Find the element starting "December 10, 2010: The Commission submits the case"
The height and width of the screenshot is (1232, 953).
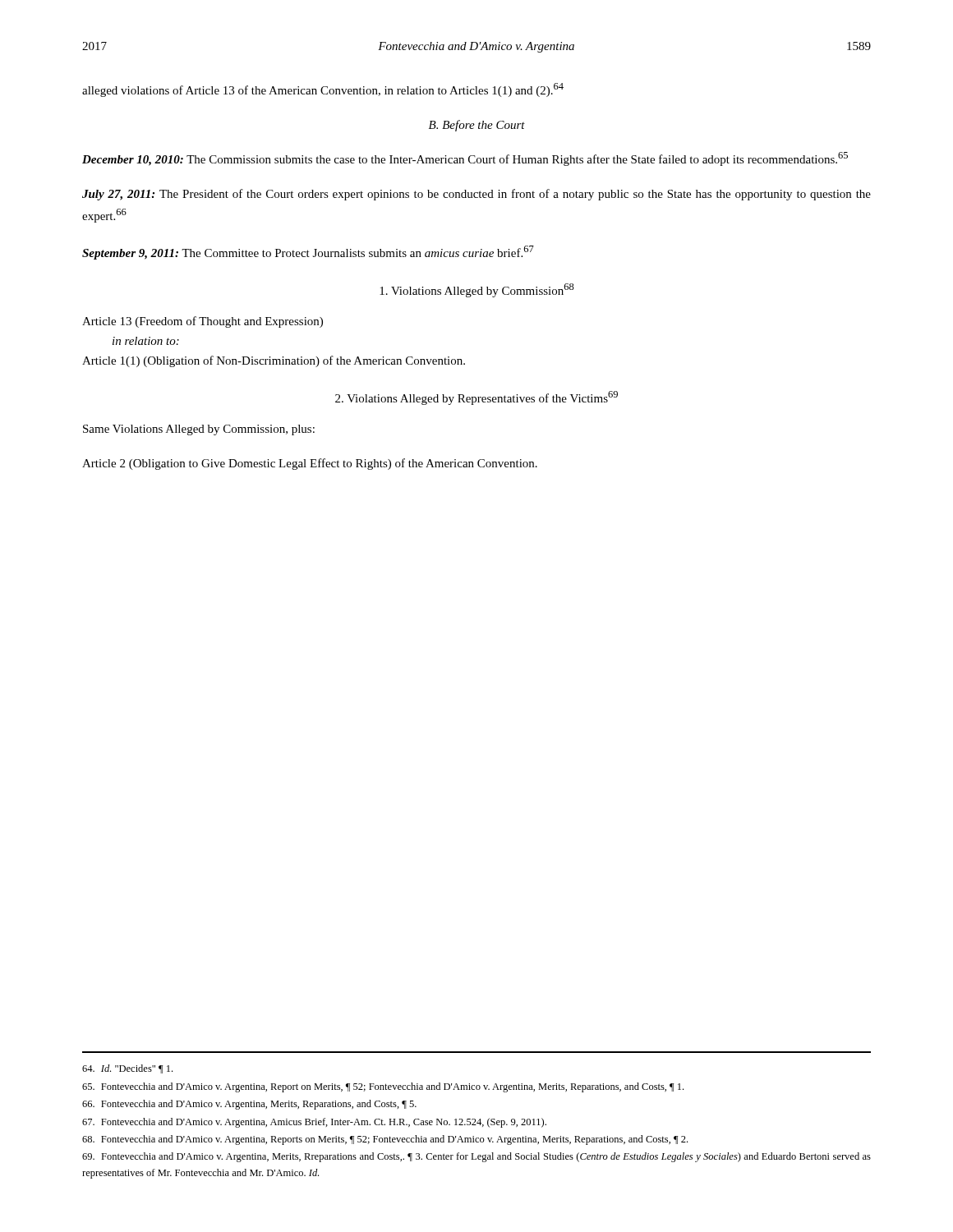click(x=465, y=158)
